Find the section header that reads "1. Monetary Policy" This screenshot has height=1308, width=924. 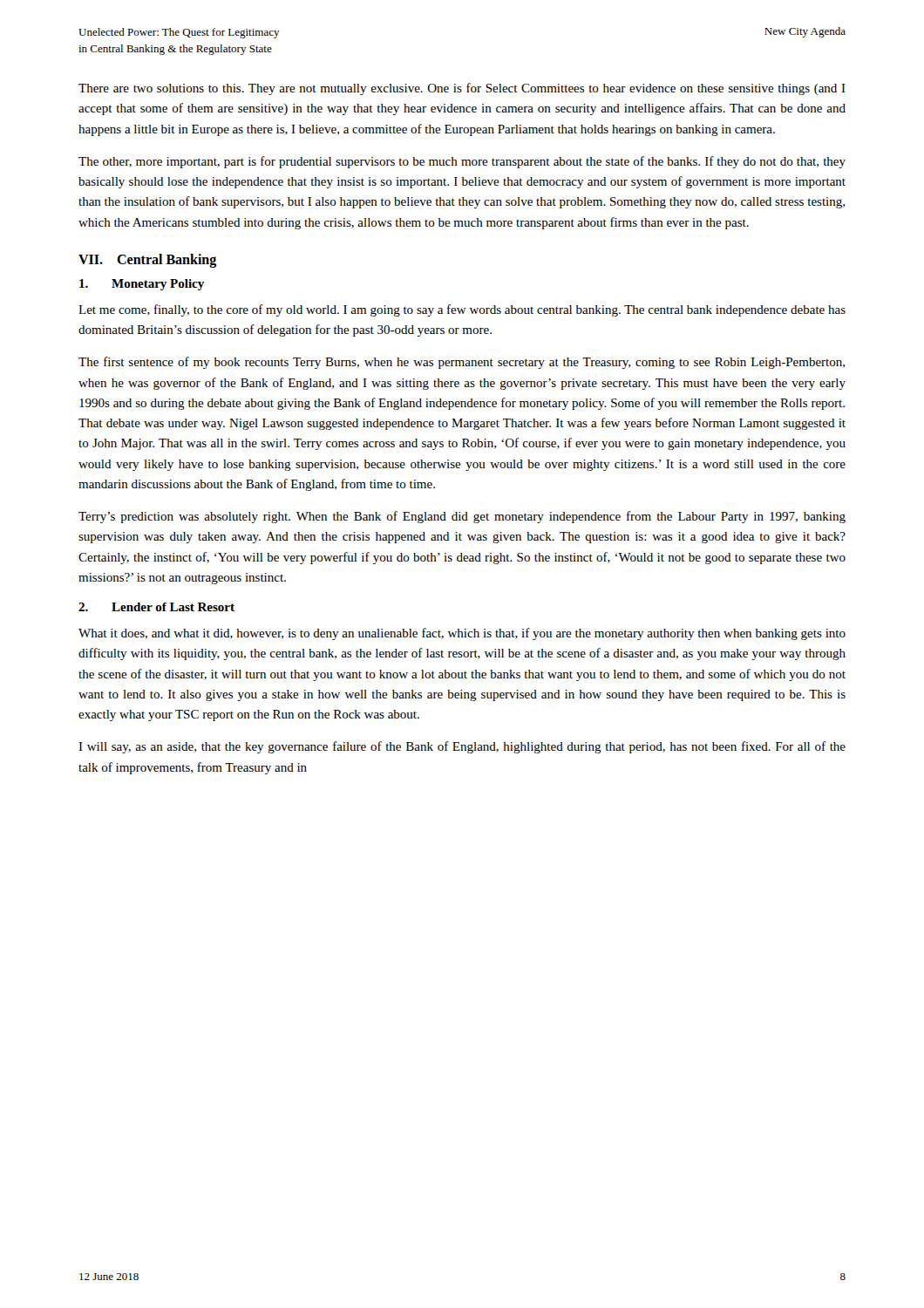tap(141, 284)
